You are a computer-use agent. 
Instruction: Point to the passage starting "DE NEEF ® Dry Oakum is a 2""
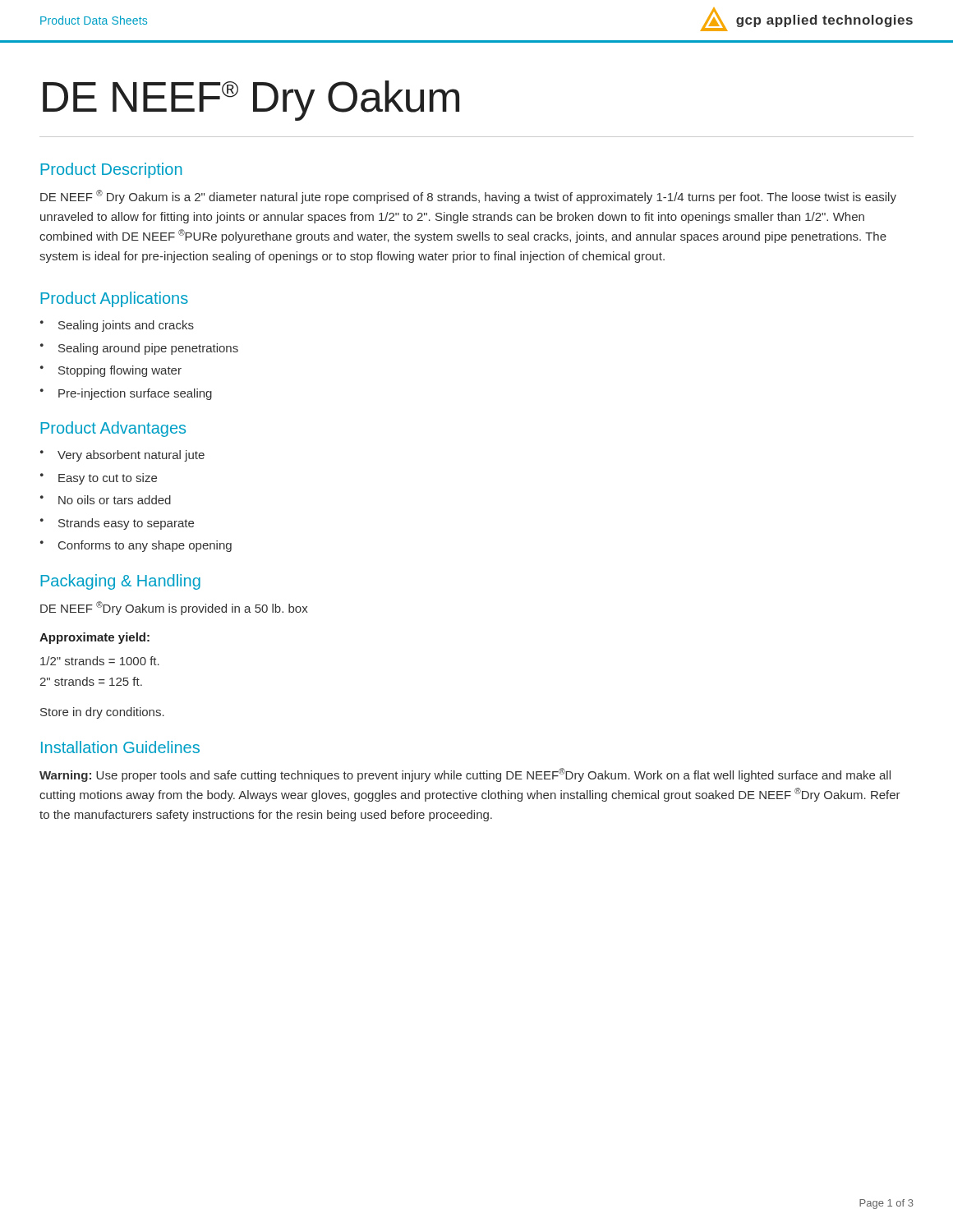pos(468,226)
